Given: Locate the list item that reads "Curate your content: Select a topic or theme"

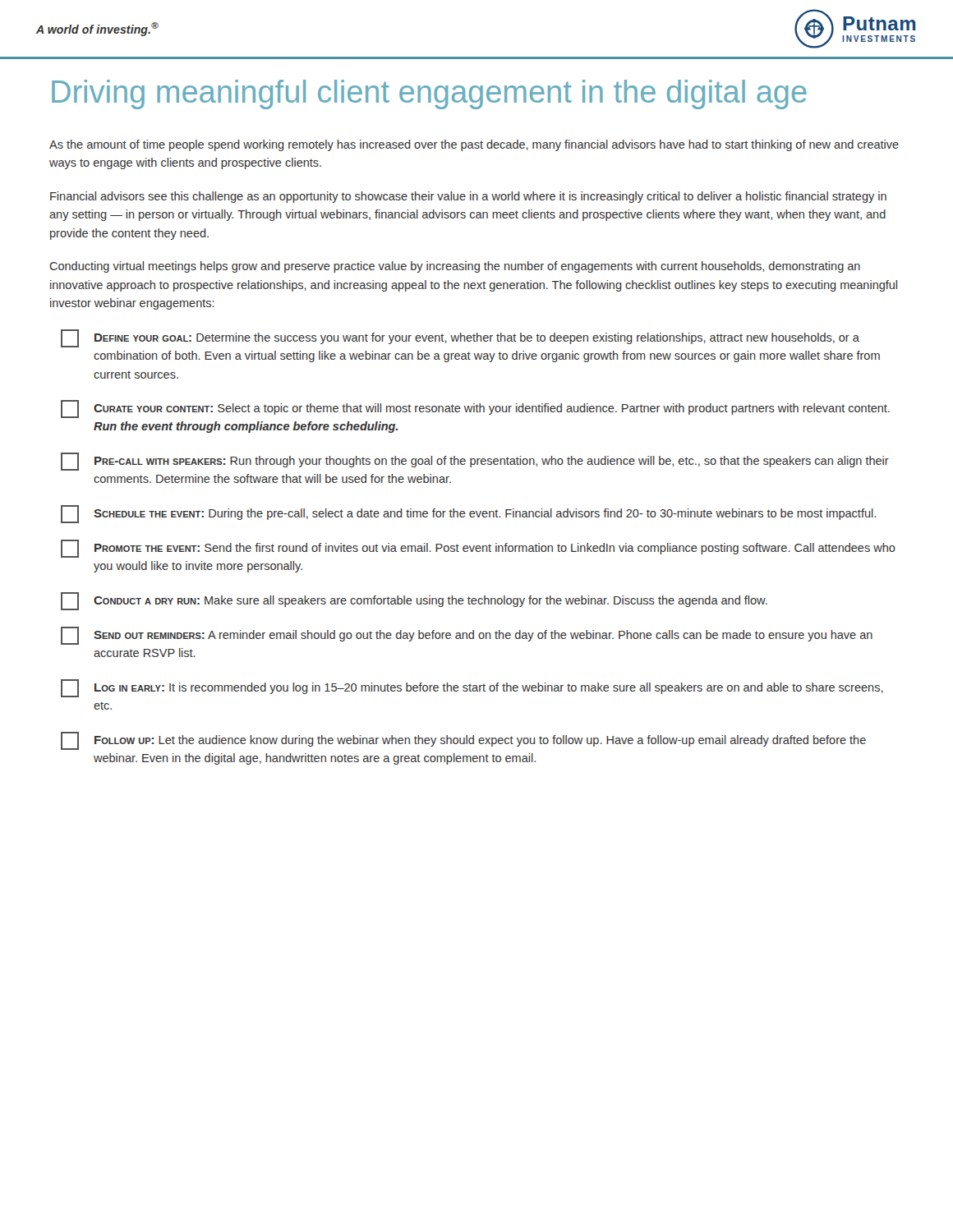Looking at the screenshot, I should click(x=482, y=417).
